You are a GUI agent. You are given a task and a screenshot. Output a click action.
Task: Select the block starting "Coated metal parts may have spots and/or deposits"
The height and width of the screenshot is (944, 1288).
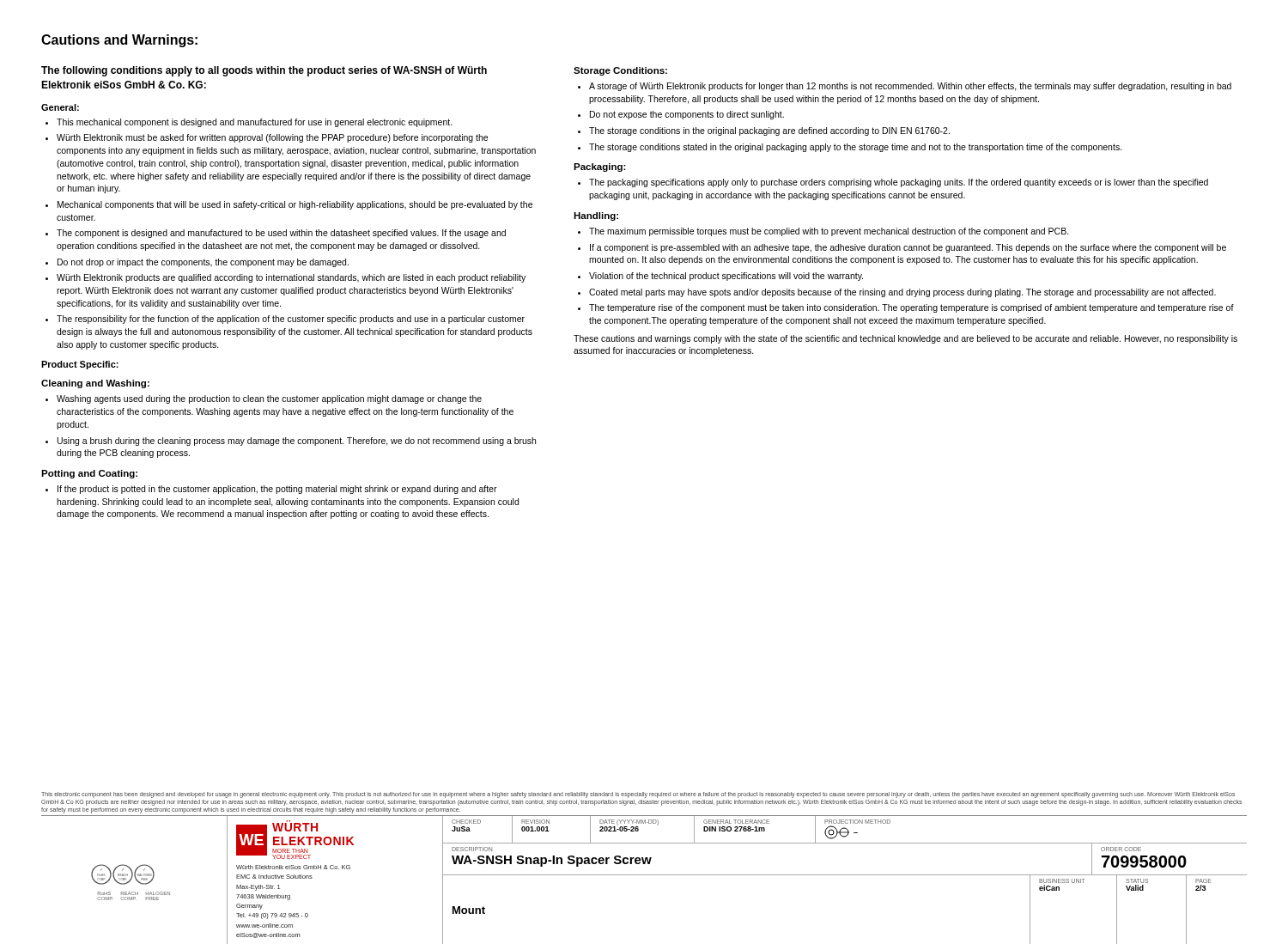coord(903,292)
